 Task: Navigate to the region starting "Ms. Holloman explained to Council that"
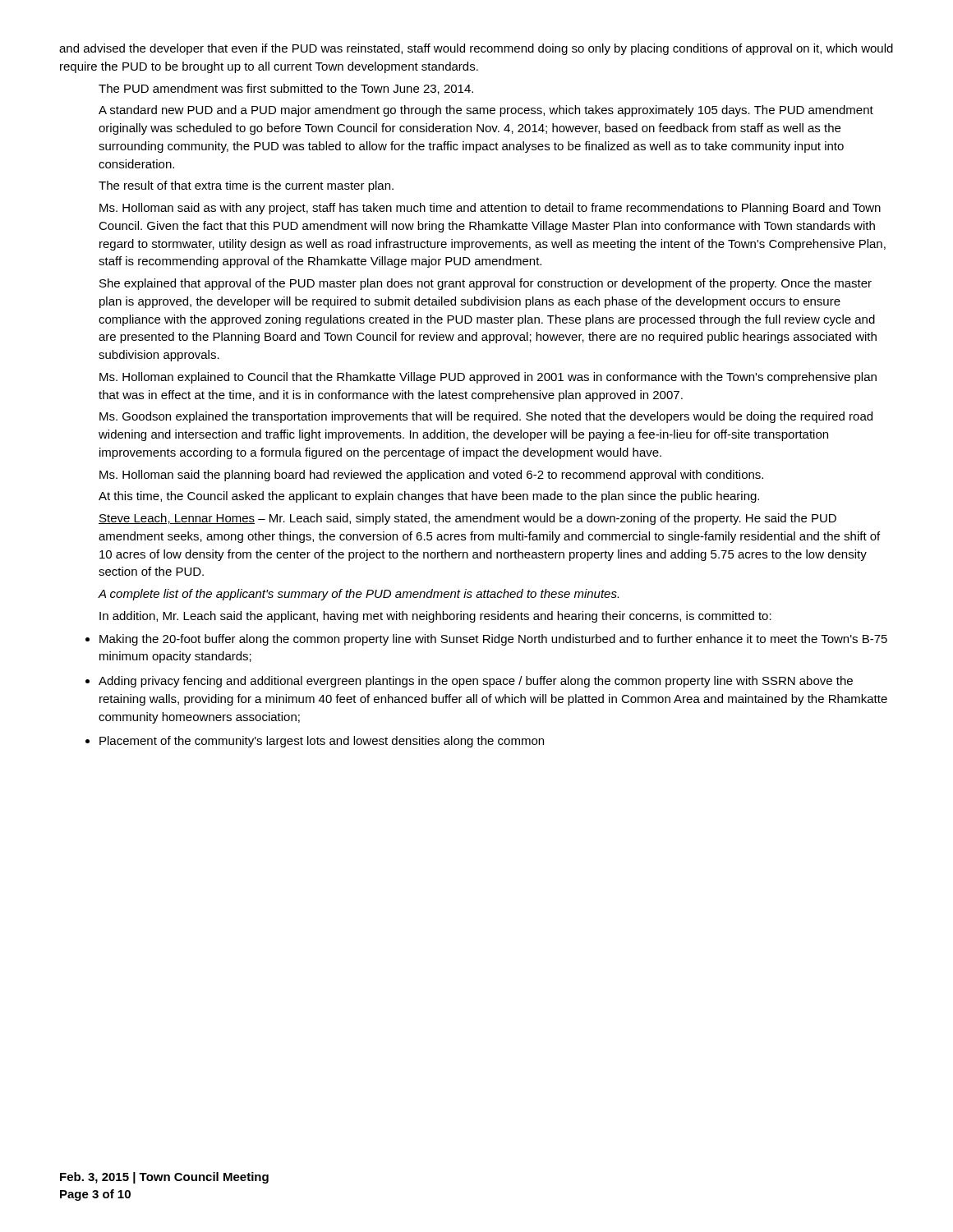coord(496,386)
